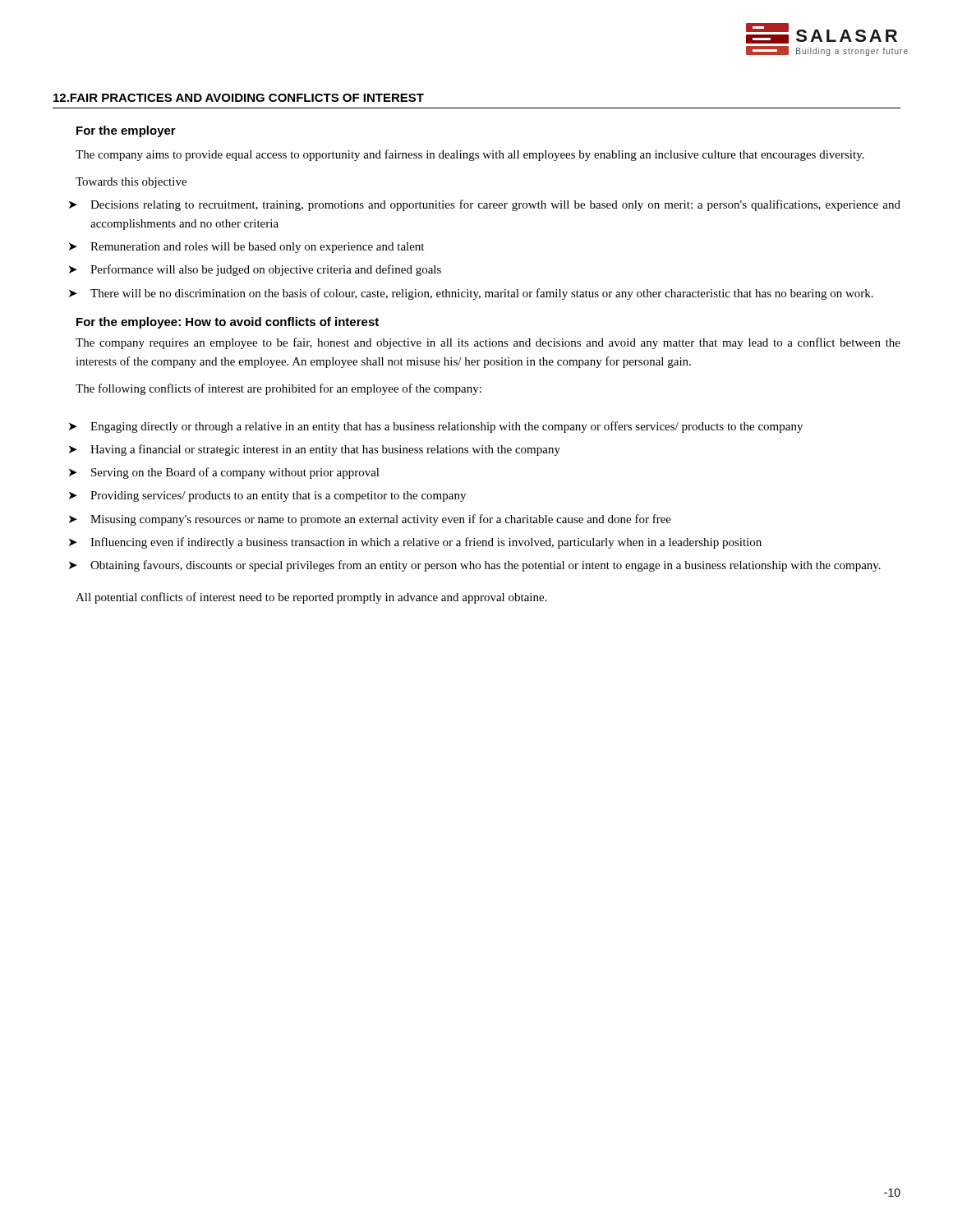Where is the passage that starts "➤ Remuneration and roles will be based only"?

click(246, 248)
